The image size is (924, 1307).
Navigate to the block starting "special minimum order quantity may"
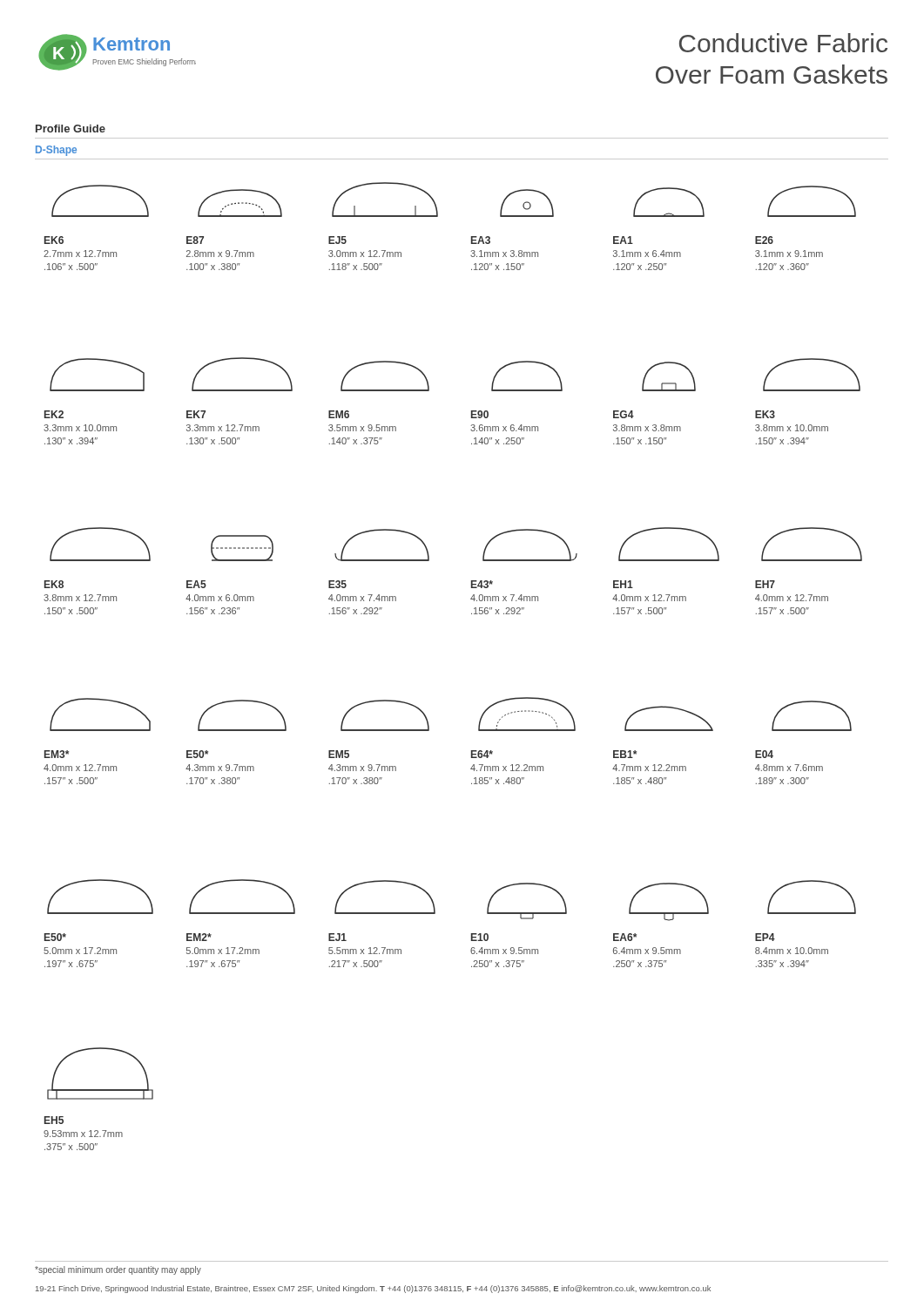pyautogui.click(x=118, y=1270)
